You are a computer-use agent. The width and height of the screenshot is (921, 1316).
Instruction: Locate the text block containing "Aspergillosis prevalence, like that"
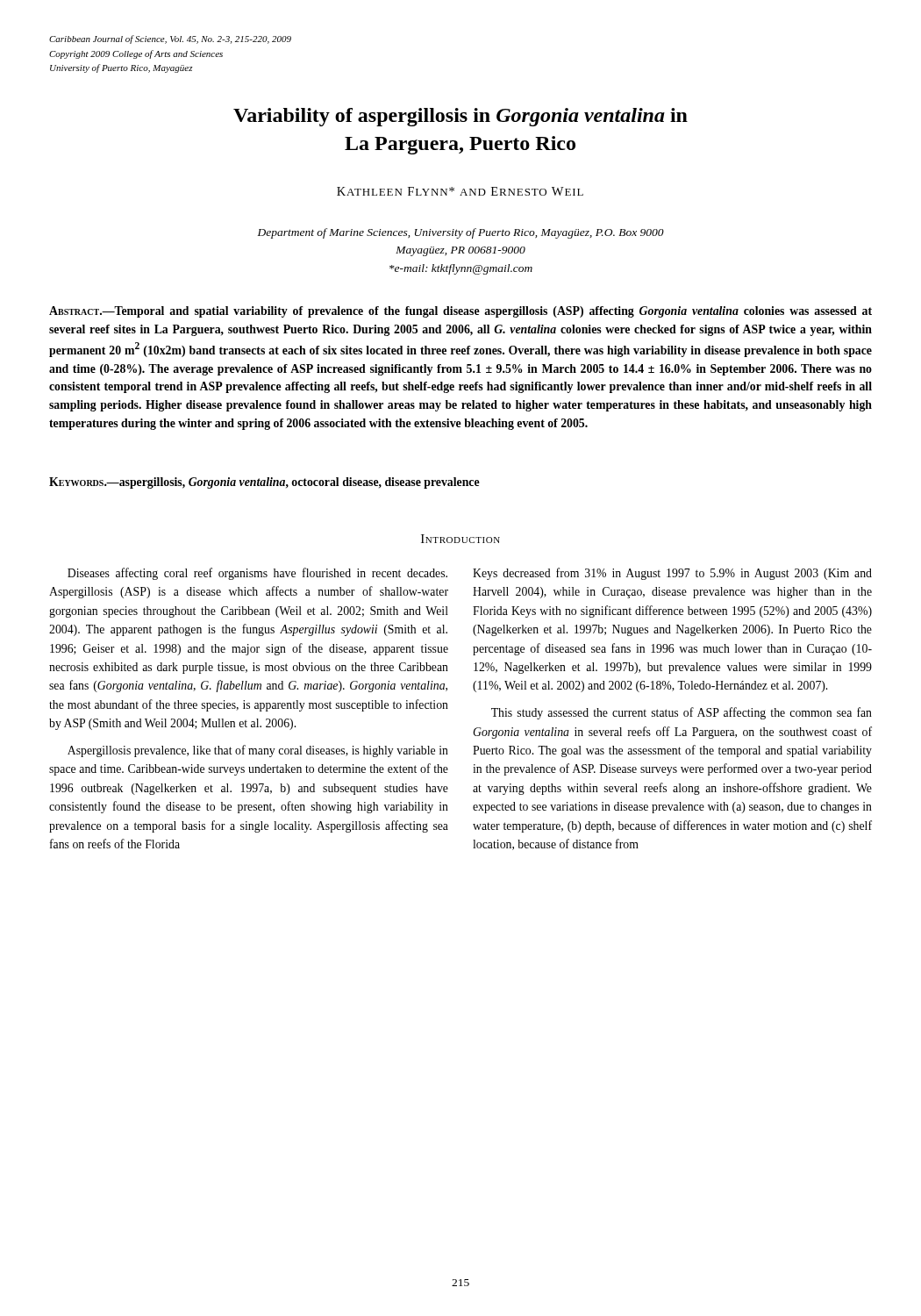tap(249, 797)
